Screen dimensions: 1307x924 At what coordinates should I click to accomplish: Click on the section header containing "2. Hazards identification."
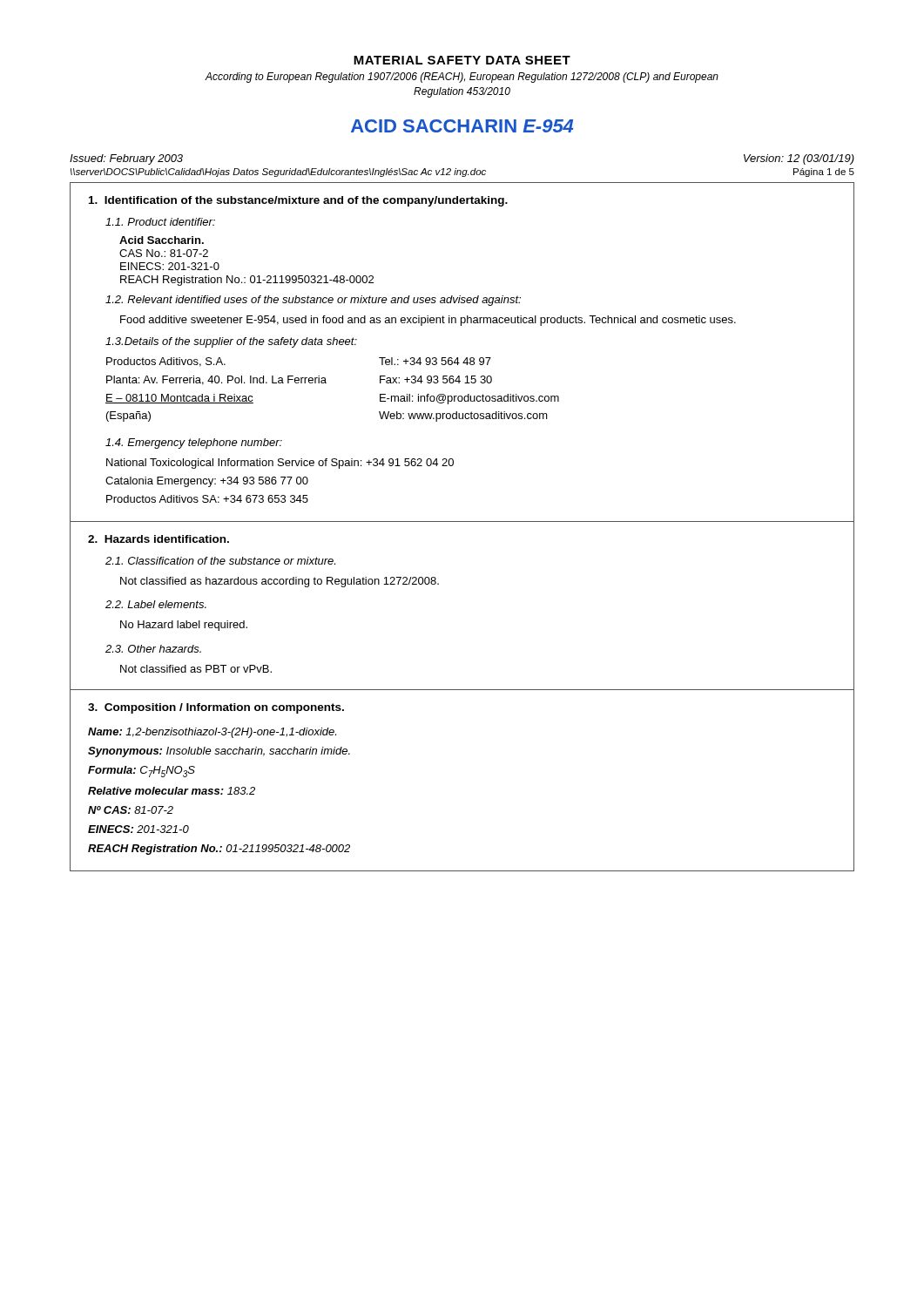pos(159,539)
